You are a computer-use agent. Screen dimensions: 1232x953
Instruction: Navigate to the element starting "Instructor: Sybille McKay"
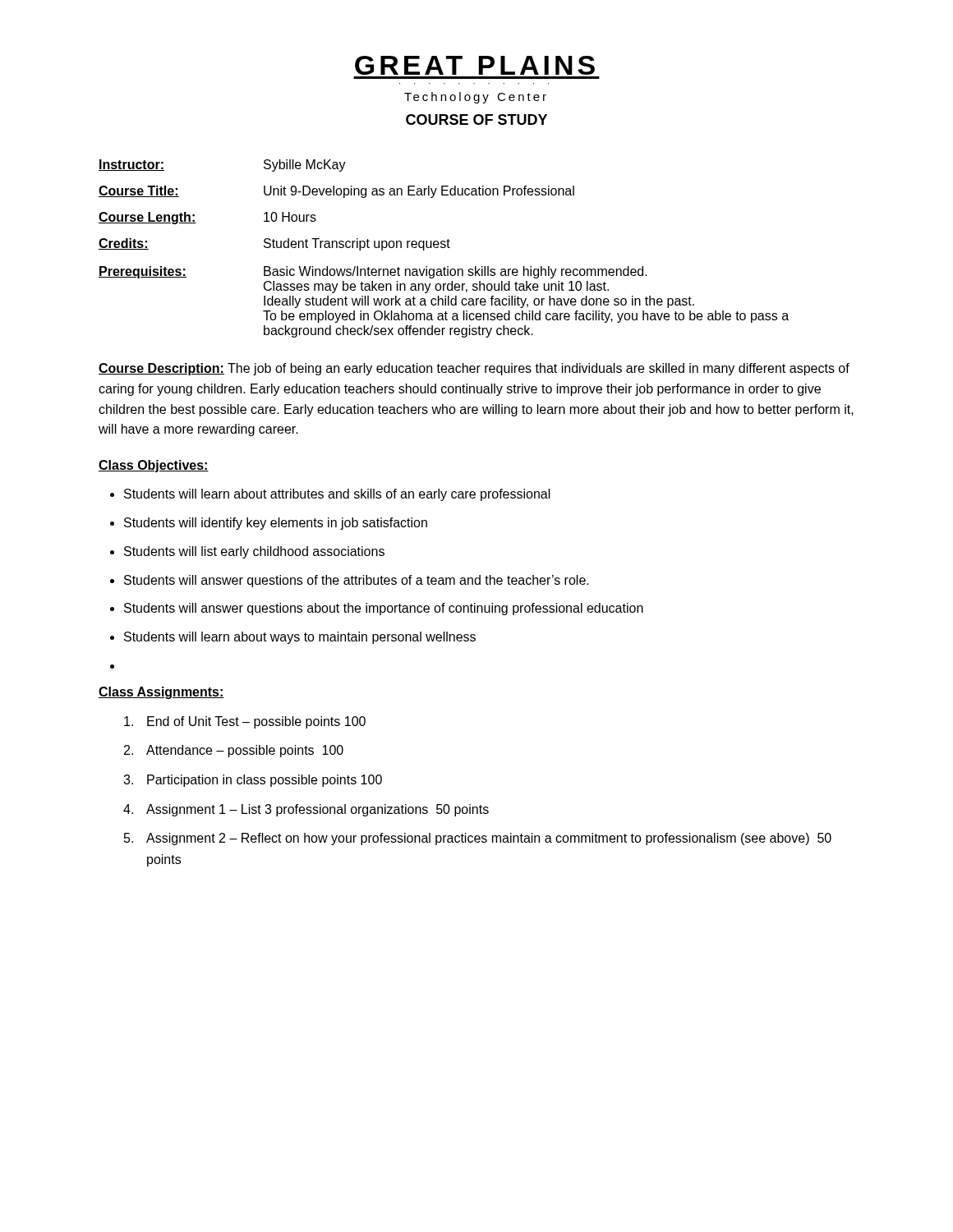(x=444, y=248)
